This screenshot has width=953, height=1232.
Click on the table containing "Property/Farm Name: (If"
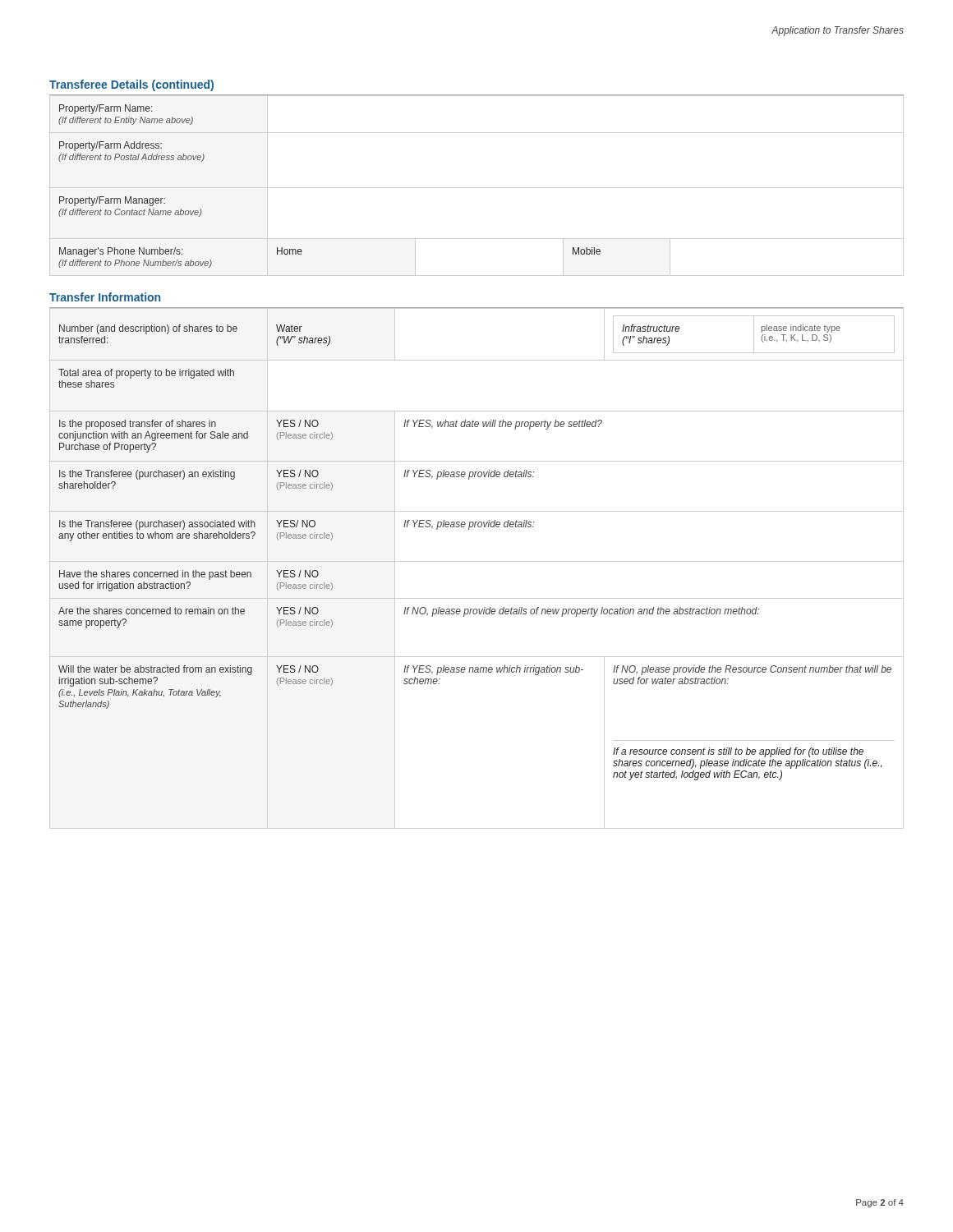pyautogui.click(x=476, y=186)
